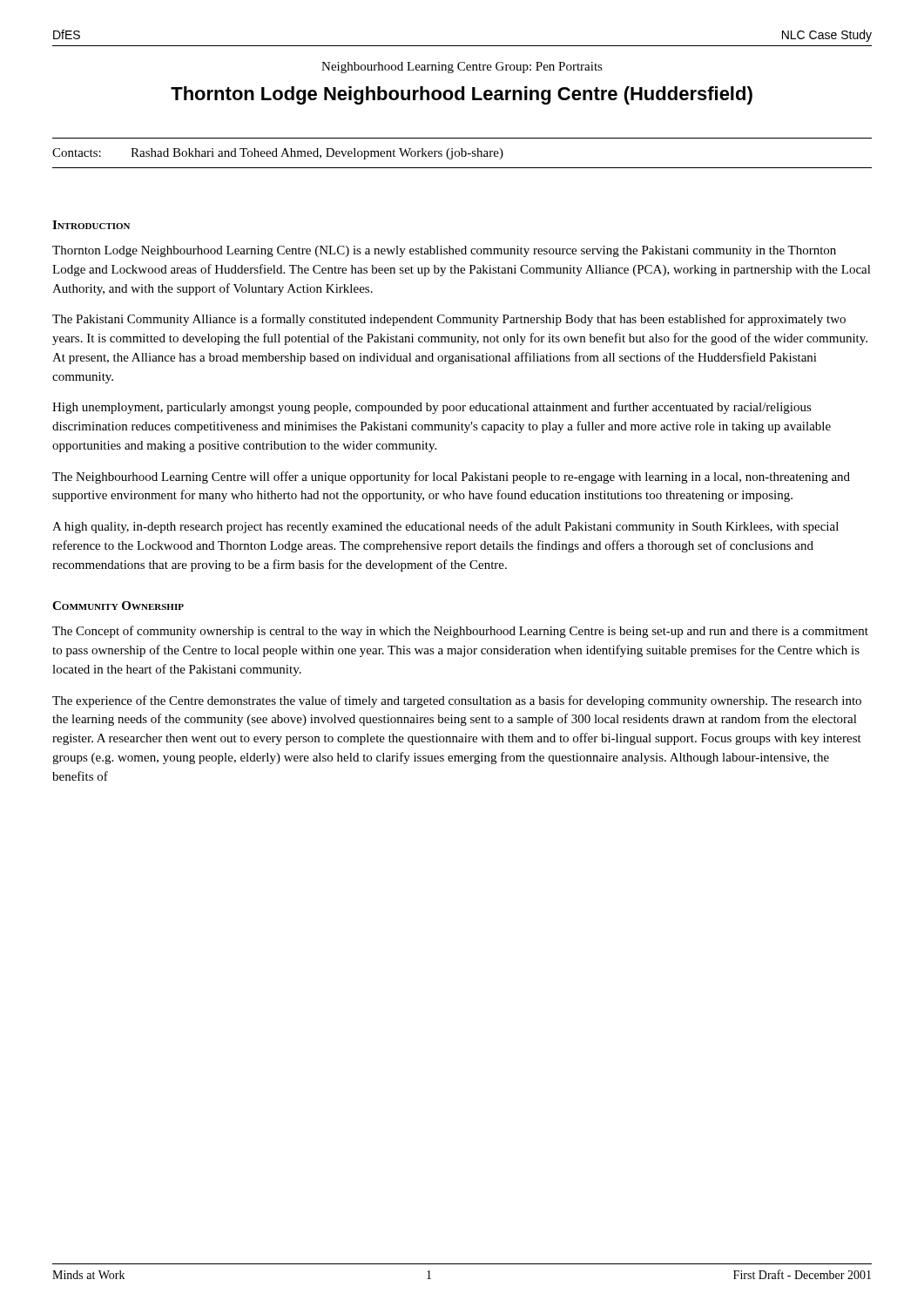Find the text block that reads "Contacts: Rashad Bokhari"
Image resolution: width=924 pixels, height=1307 pixels.
(x=462, y=153)
